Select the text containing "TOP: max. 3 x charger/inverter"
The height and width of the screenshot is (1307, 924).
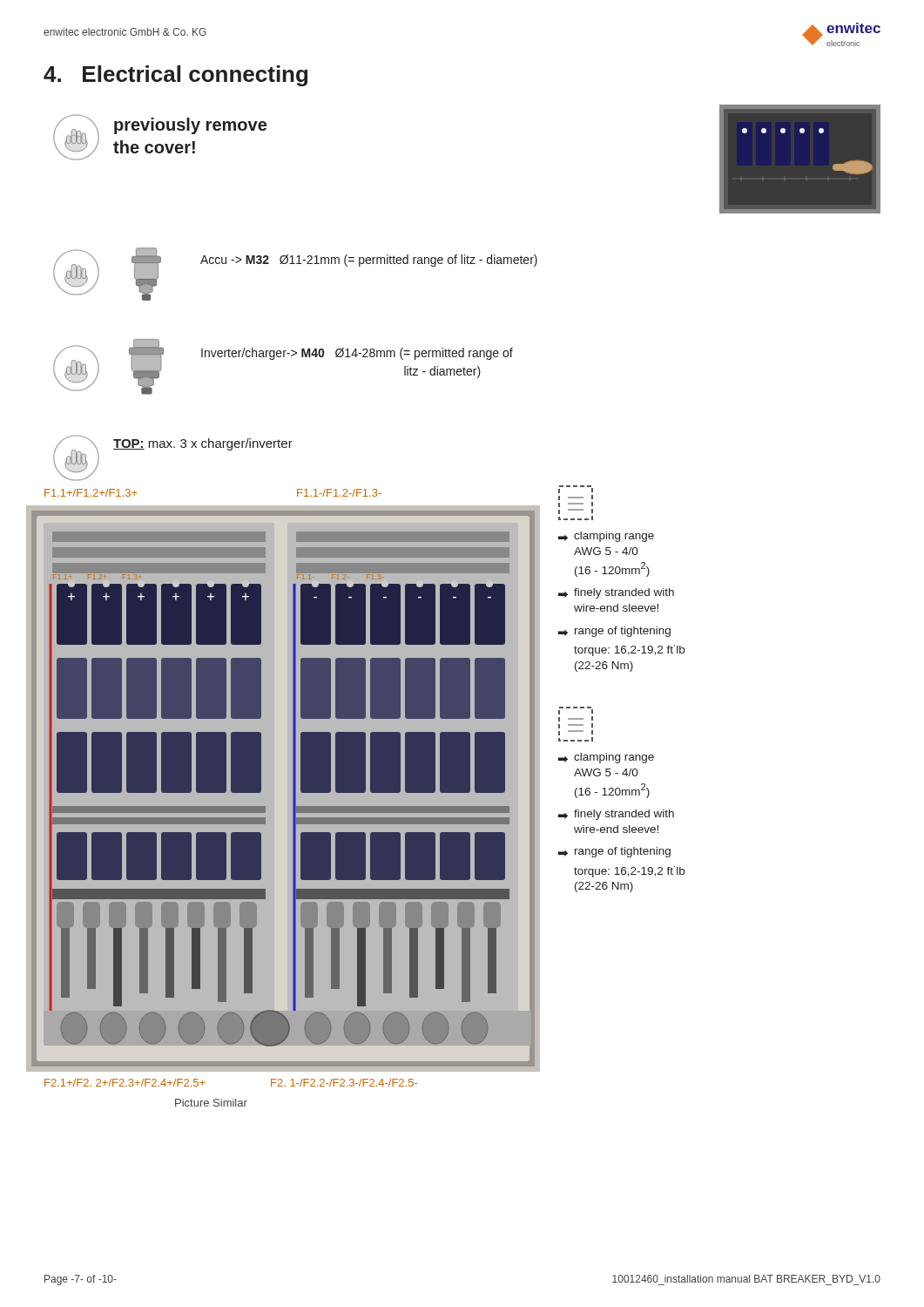point(203,443)
